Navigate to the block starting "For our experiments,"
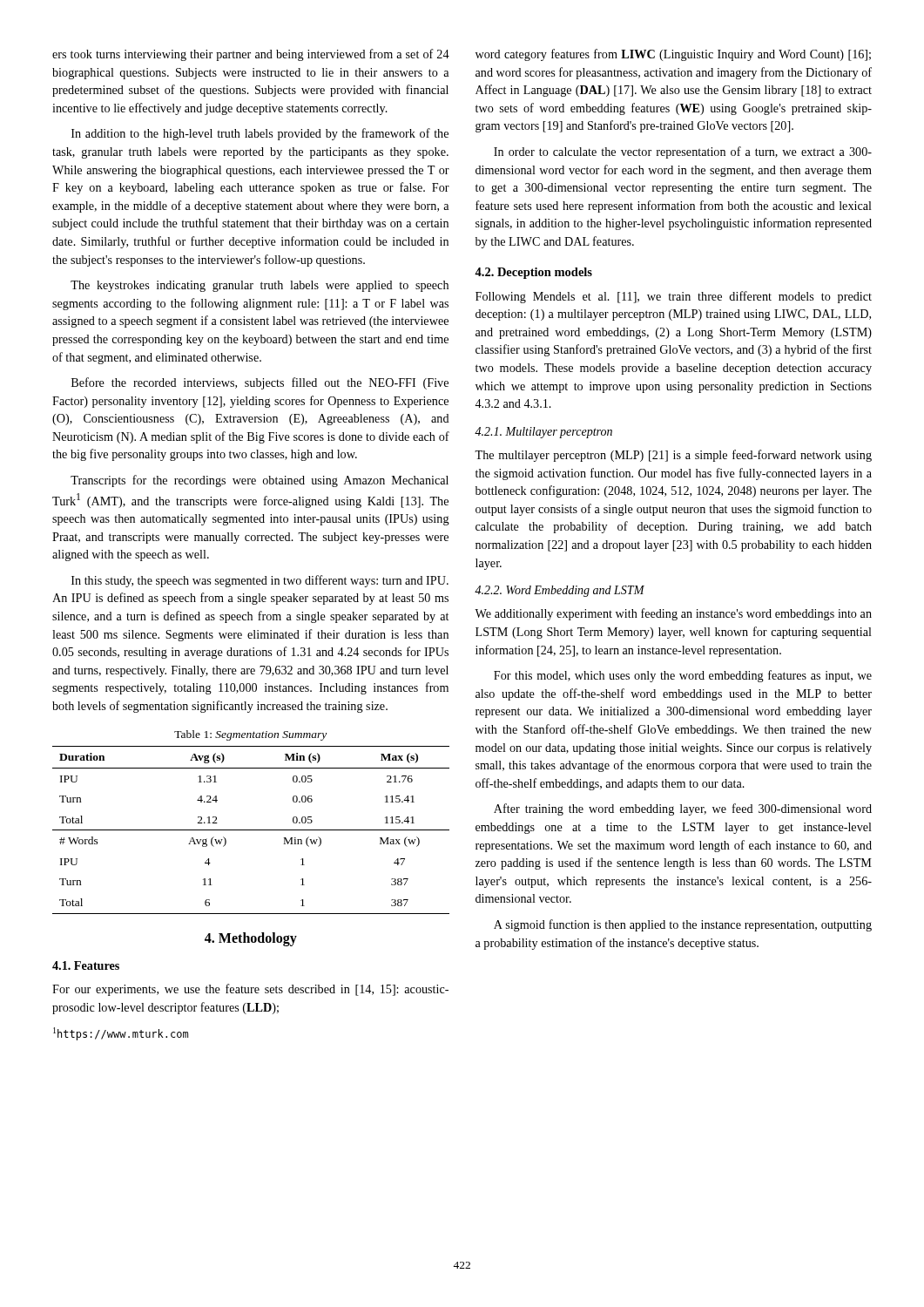Image resolution: width=924 pixels, height=1307 pixels. click(251, 998)
